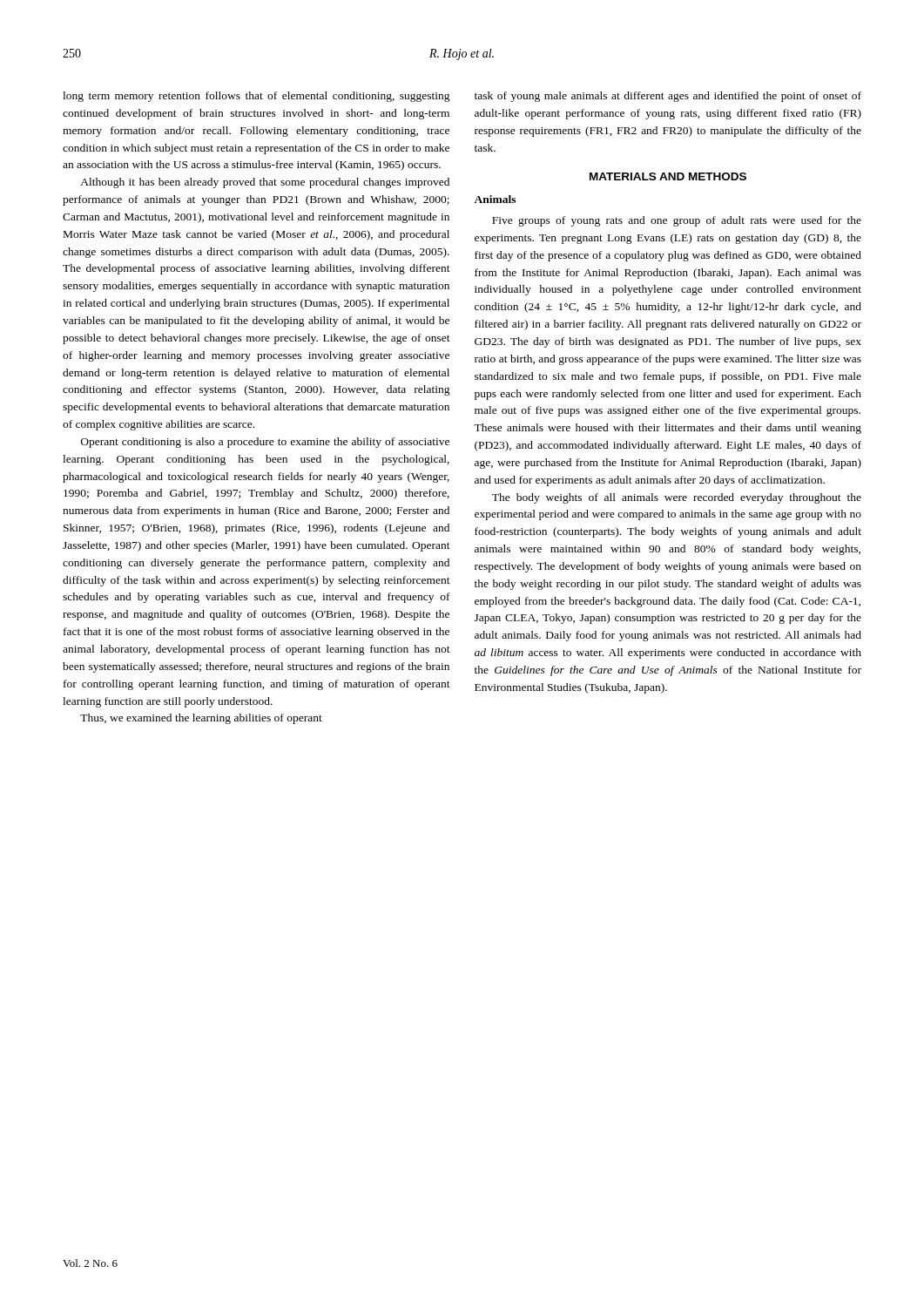This screenshot has height=1307, width=924.
Task: Click on the block starting "task of young"
Action: [668, 122]
